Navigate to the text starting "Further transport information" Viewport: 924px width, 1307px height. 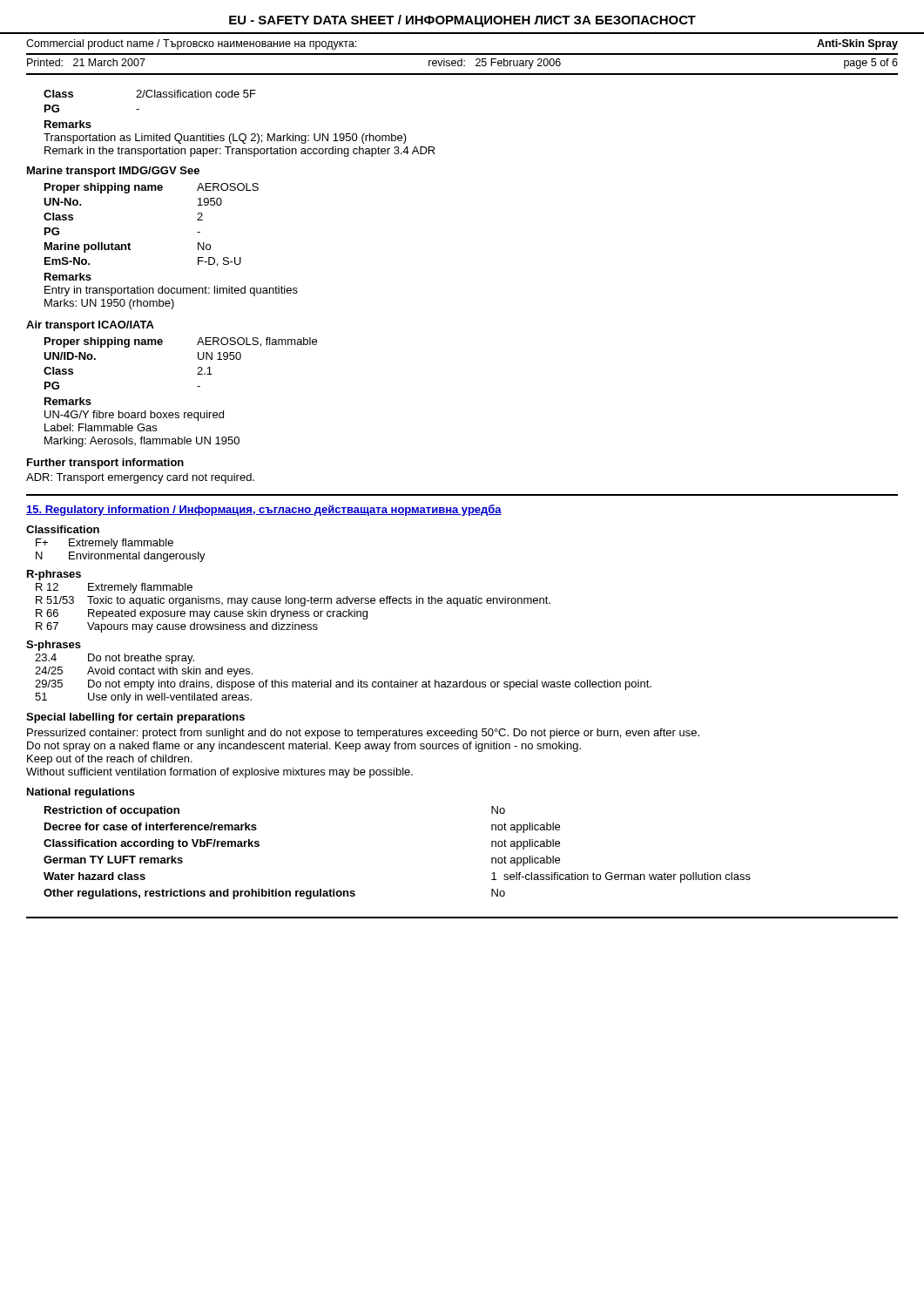click(105, 462)
